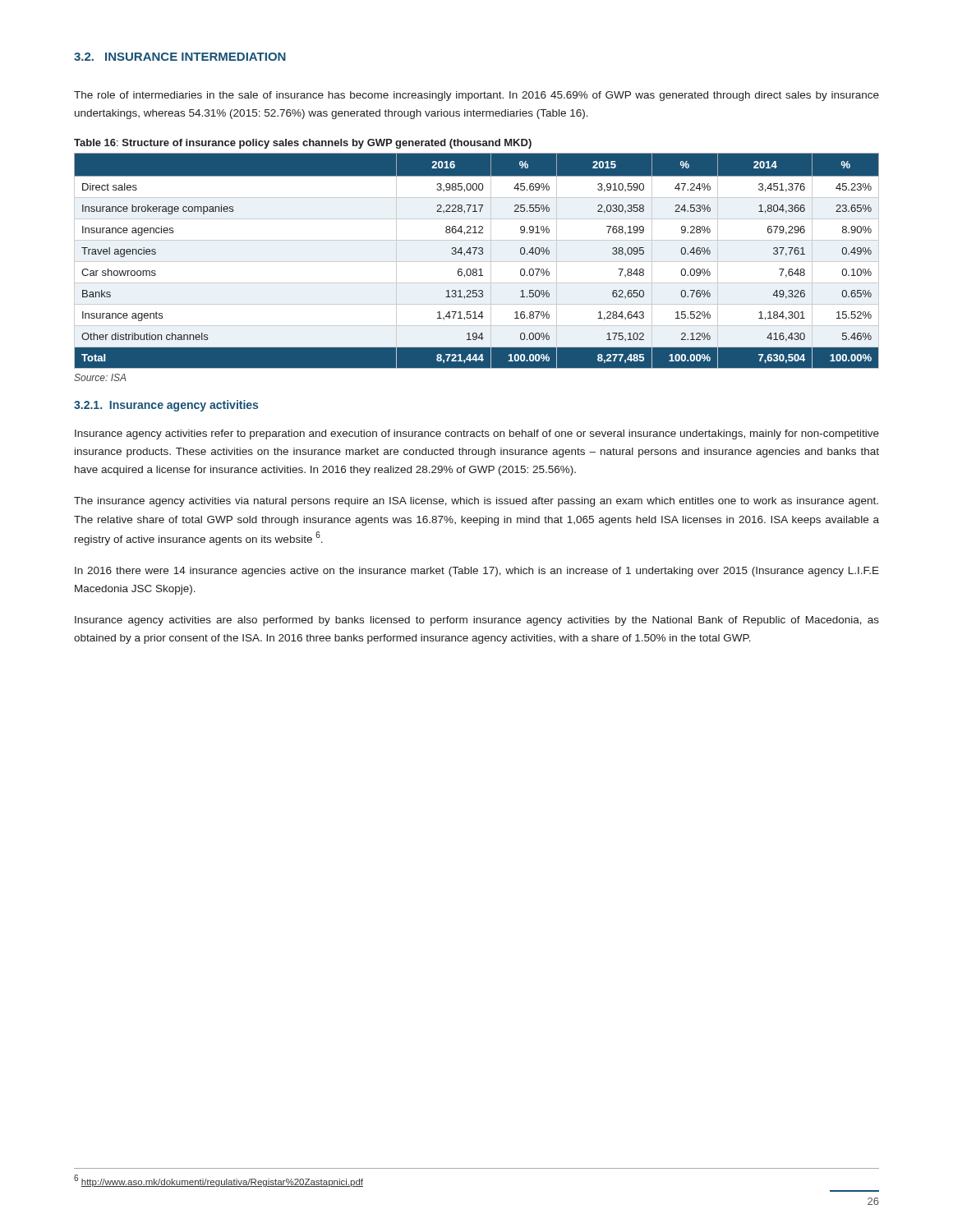Locate the footnote containing "6 http://www.aso.mk/dokumenti/regulativa/Registar%20Zastapnici.pdf"
Viewport: 953px width, 1232px height.
(219, 1180)
